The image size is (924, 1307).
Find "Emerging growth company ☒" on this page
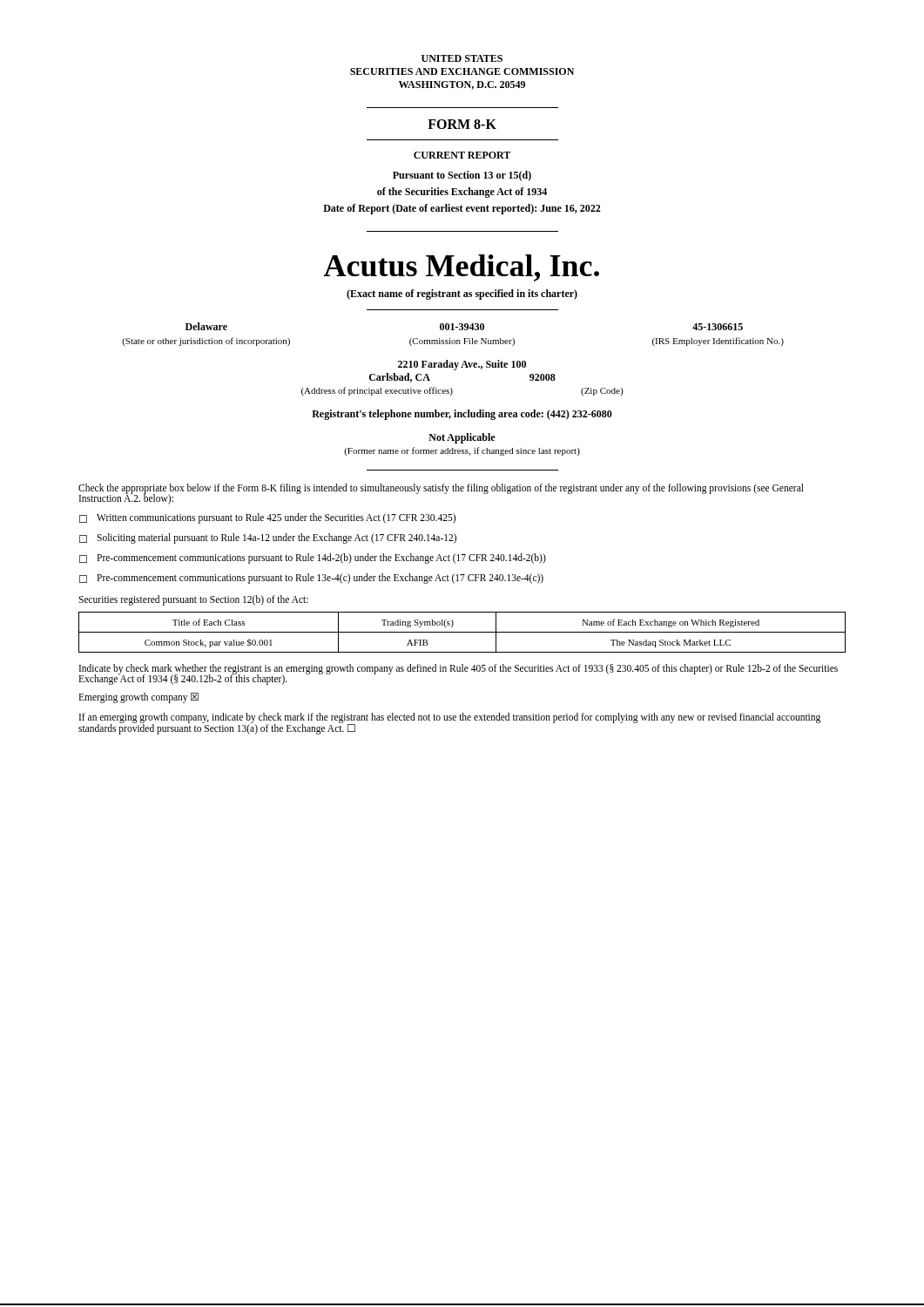(x=139, y=697)
